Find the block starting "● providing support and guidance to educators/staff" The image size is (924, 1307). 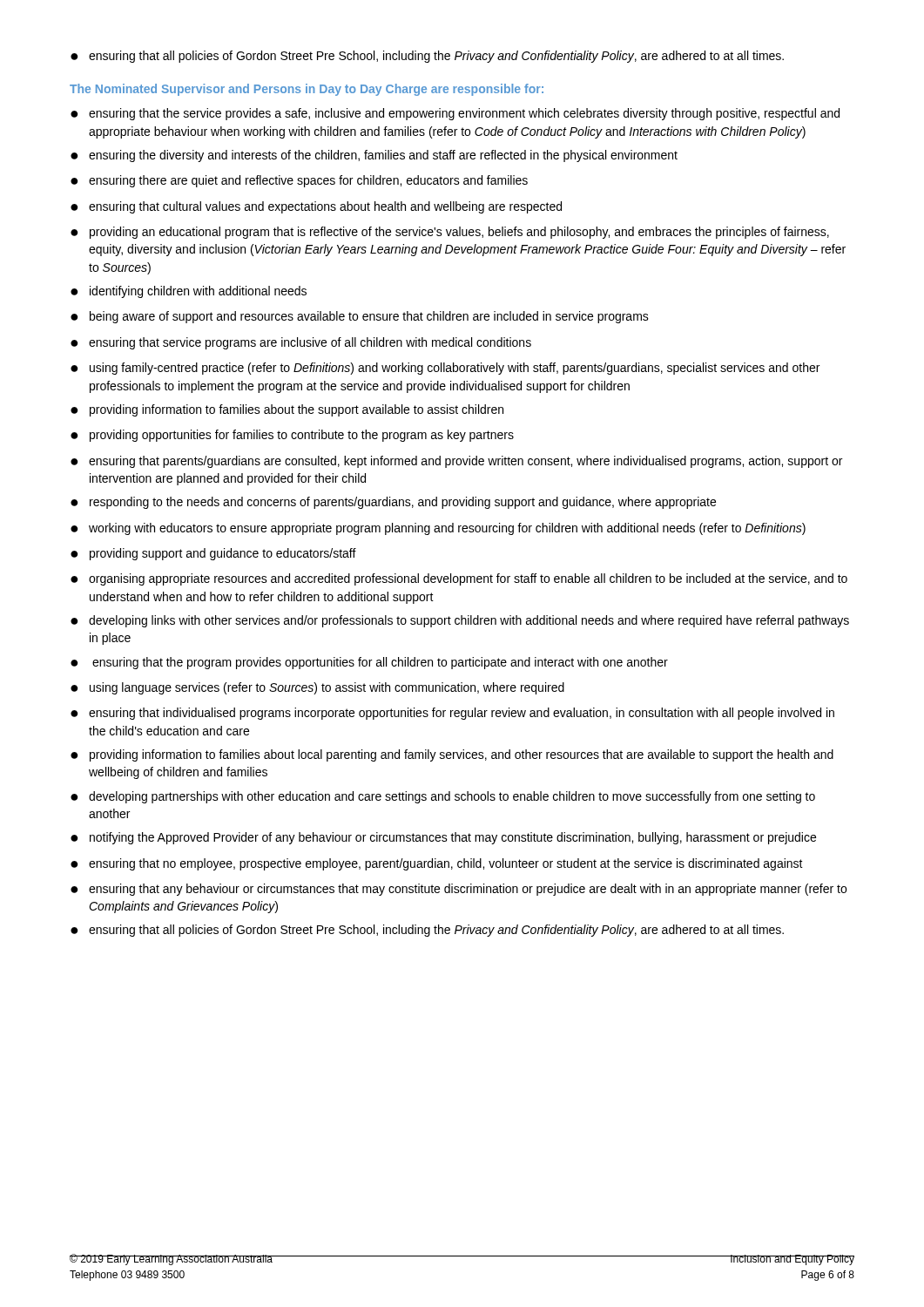click(213, 554)
